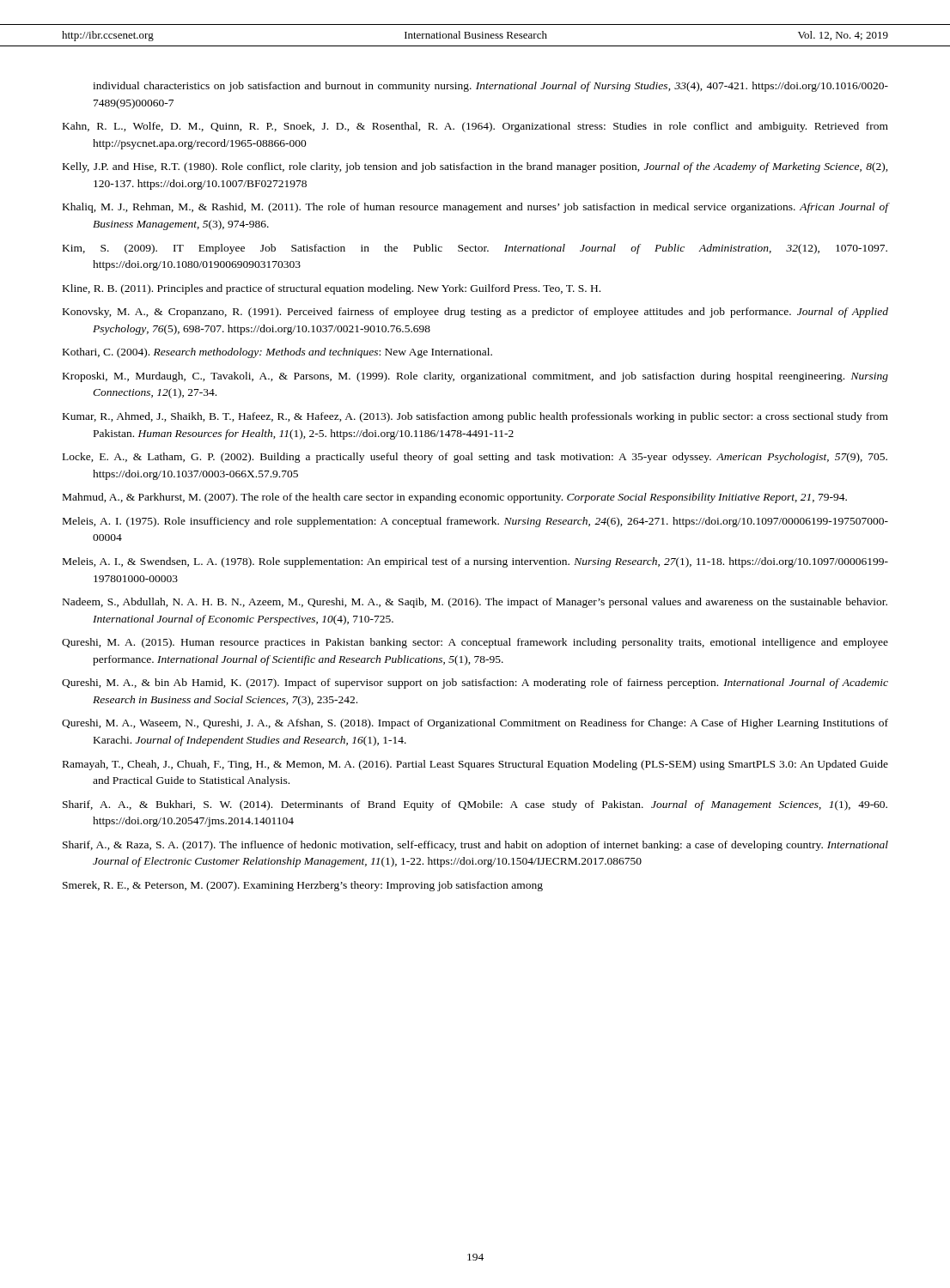This screenshot has width=950, height=1288.
Task: Click the passage that begins "Kim, S. (2009)."
Action: (x=475, y=256)
